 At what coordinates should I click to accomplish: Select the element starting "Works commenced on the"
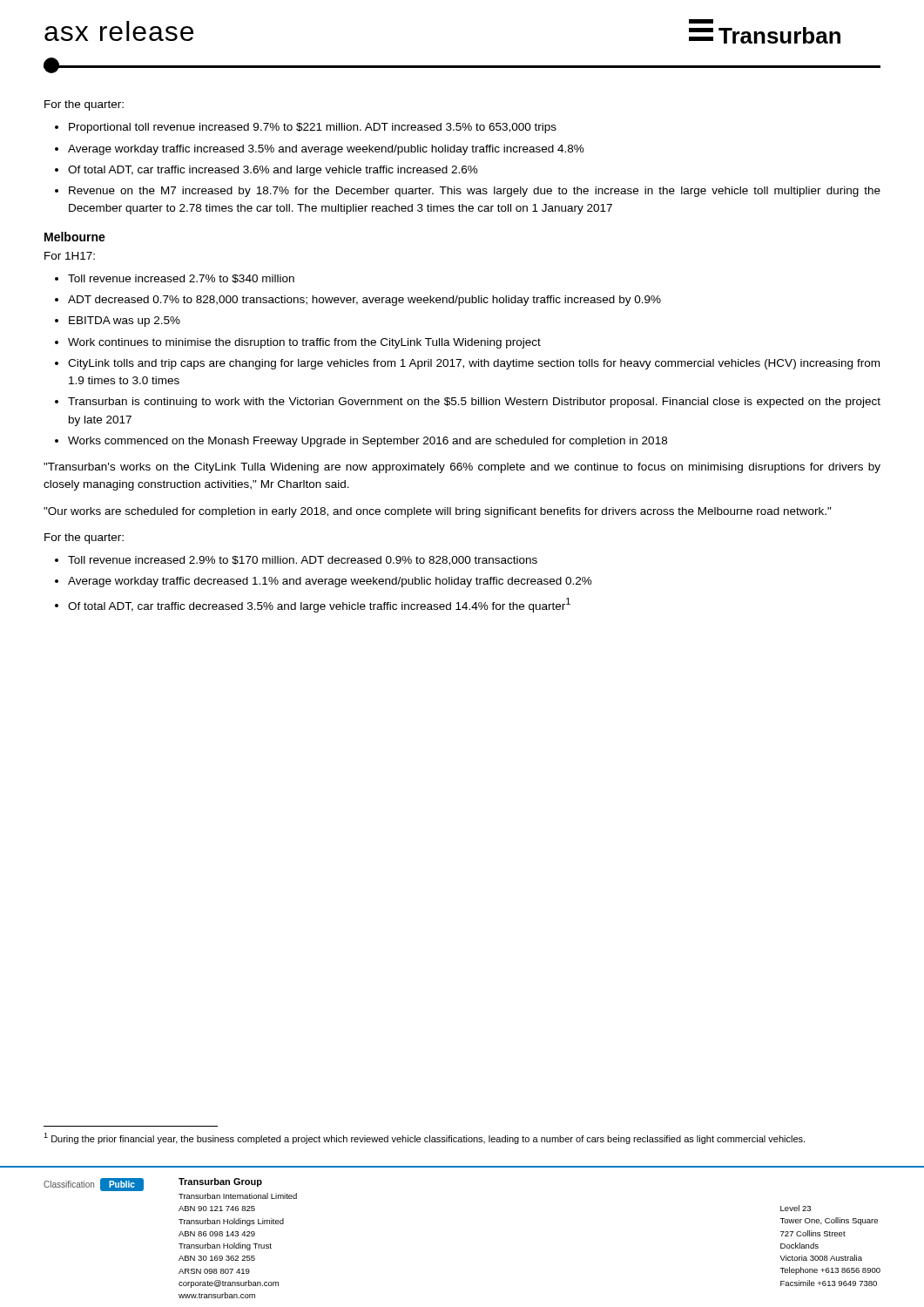[368, 440]
